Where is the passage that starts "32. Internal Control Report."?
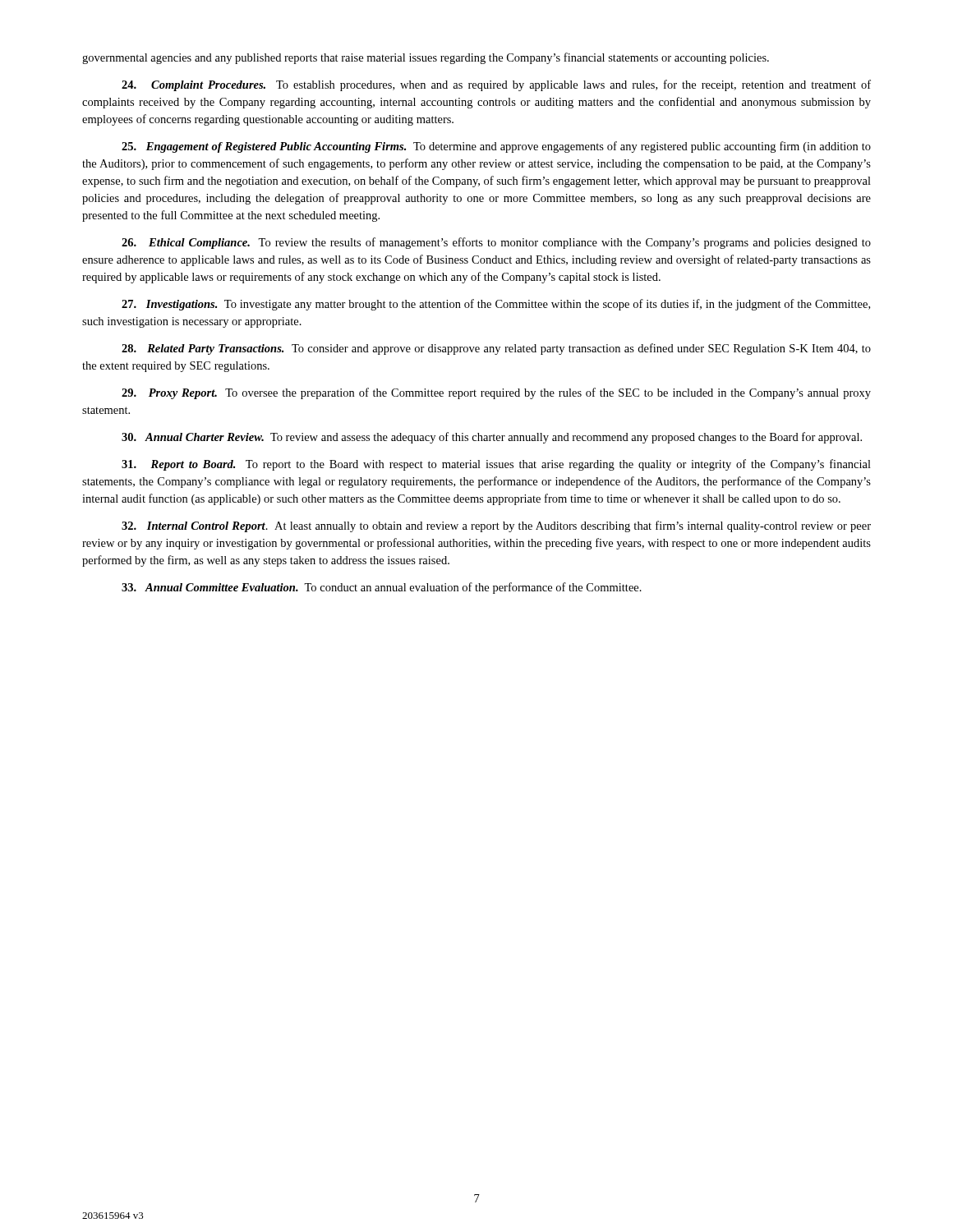Screen dimensions: 1232x953 [x=476, y=544]
